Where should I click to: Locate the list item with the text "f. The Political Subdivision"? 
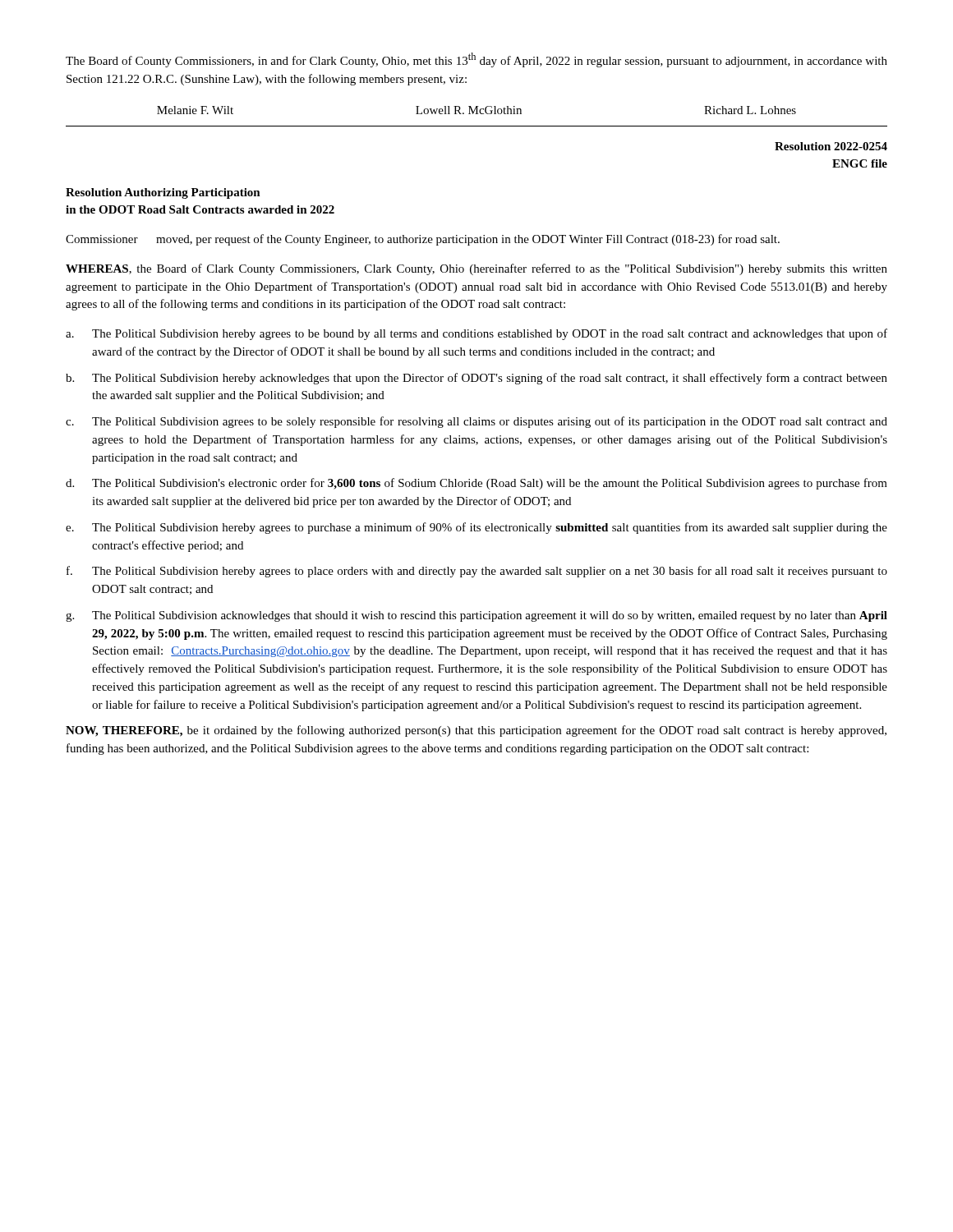coord(476,581)
